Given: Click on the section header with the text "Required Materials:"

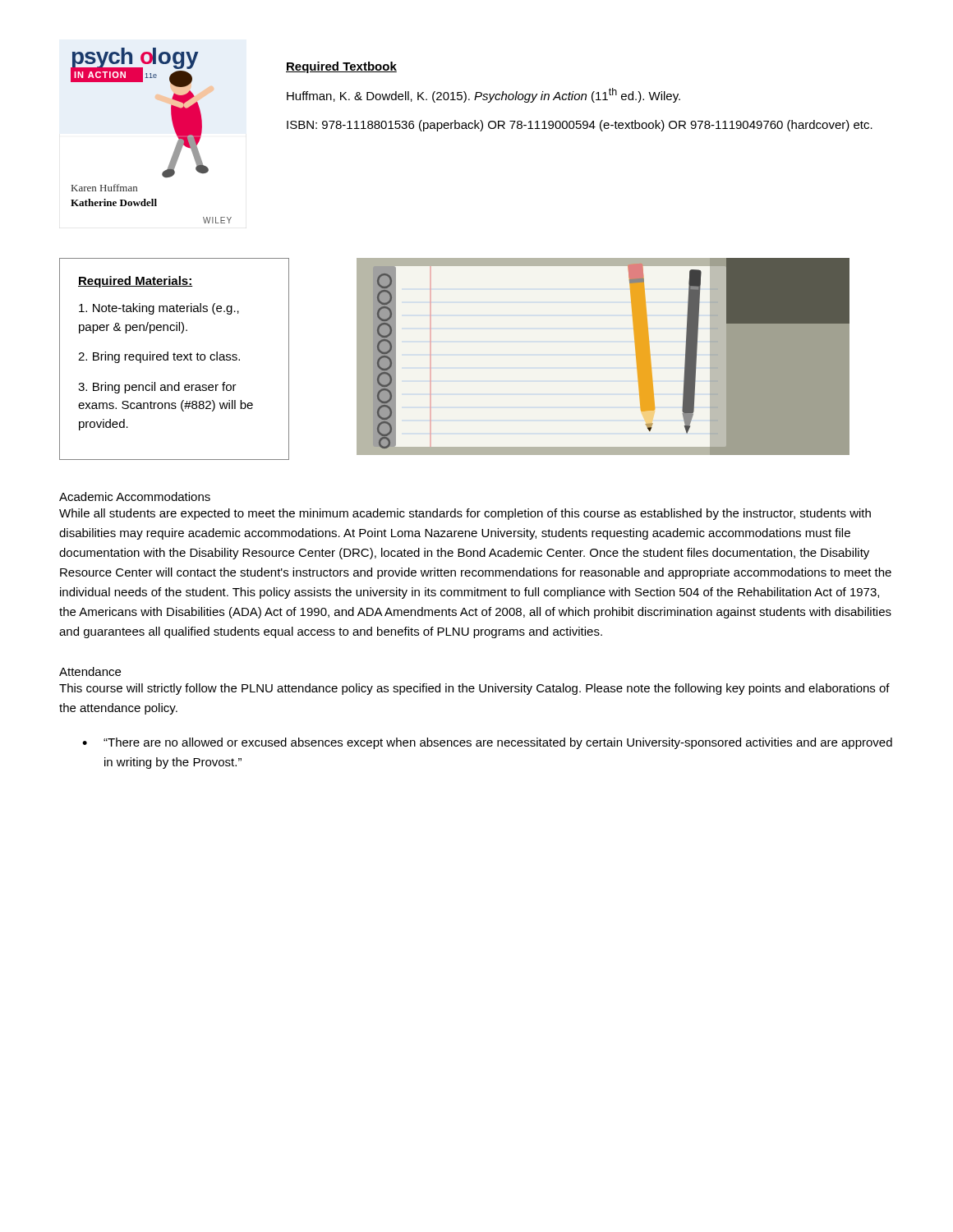Looking at the screenshot, I should click(x=174, y=280).
